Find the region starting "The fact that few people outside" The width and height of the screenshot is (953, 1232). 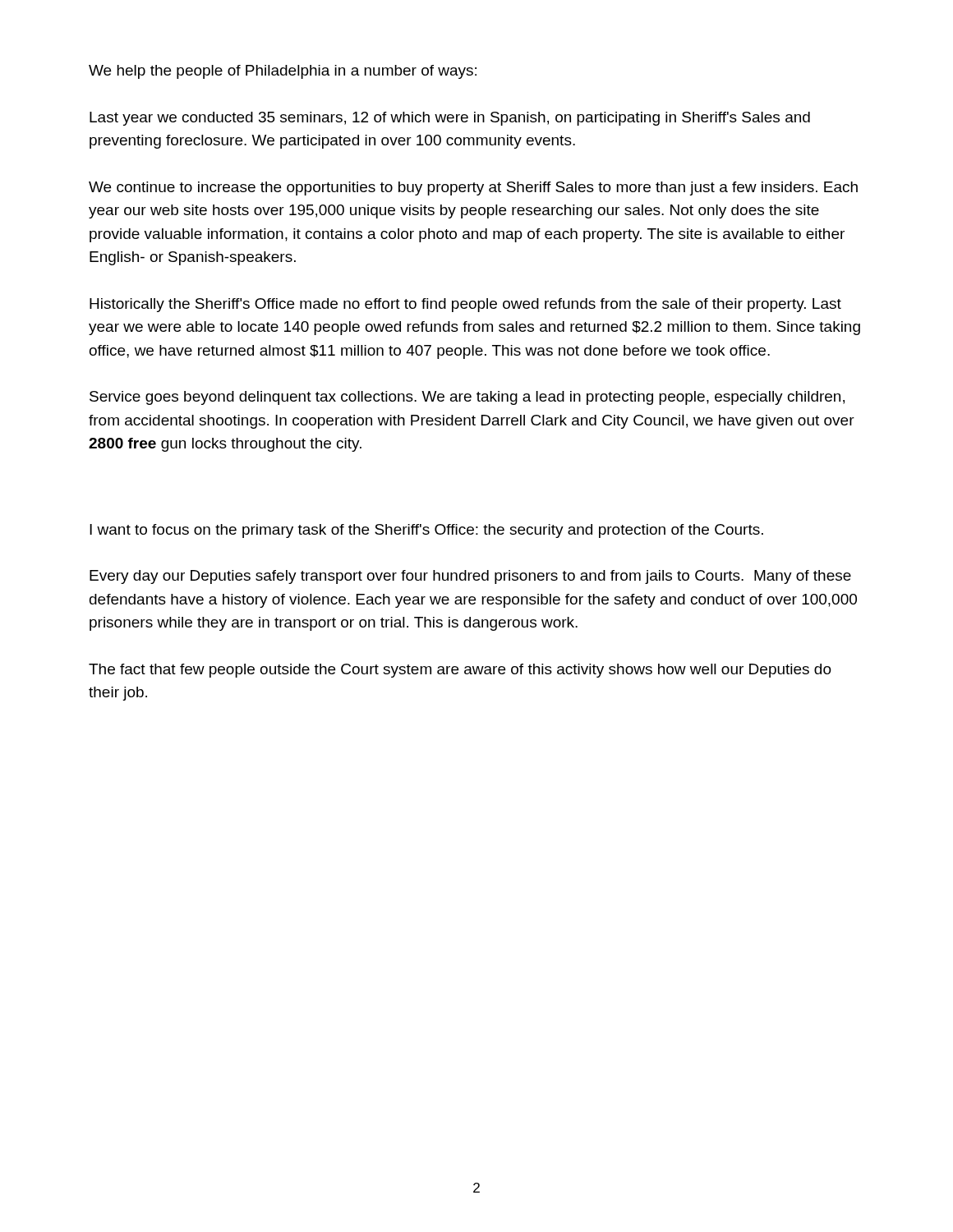pyautogui.click(x=460, y=680)
